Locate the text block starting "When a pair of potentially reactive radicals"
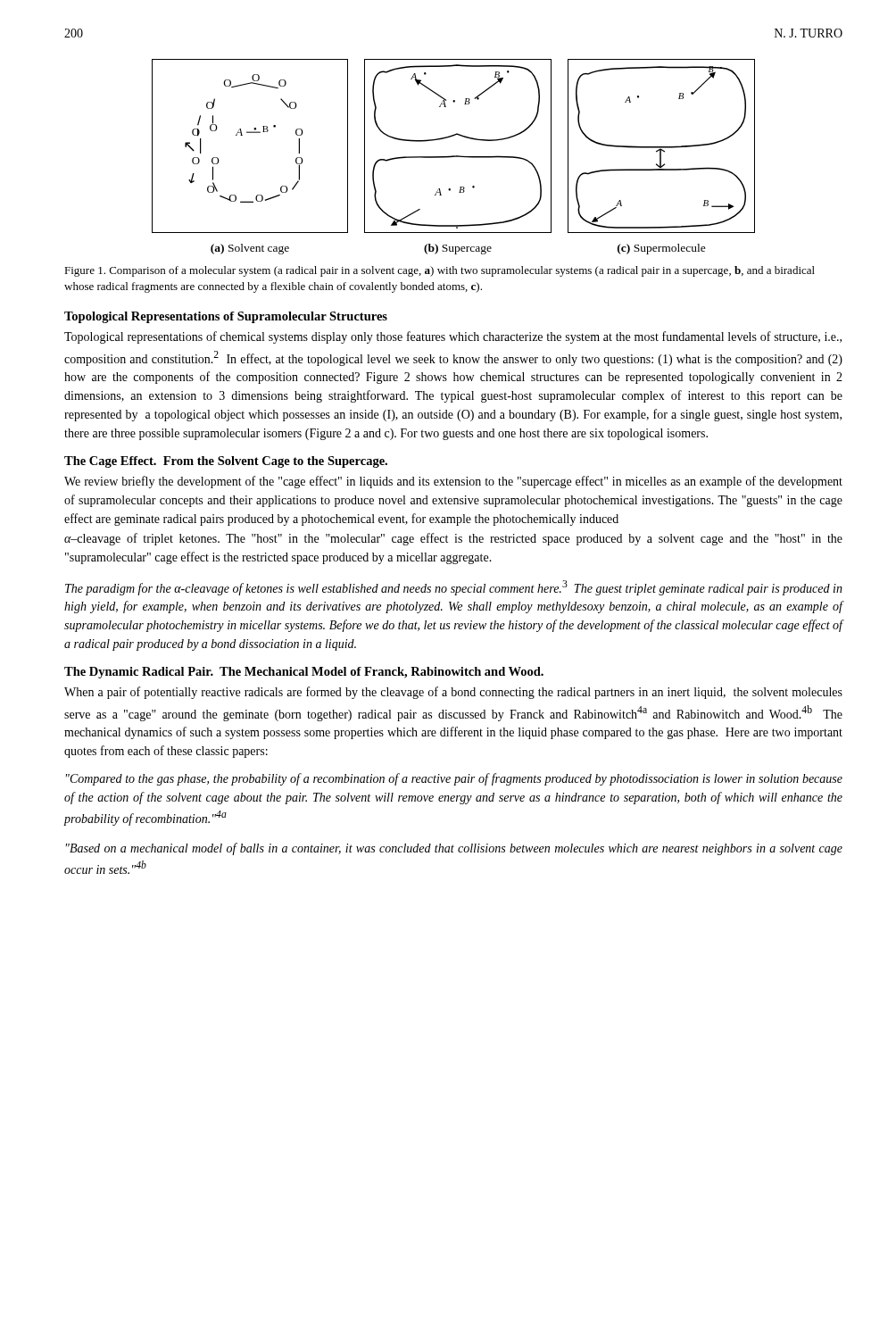Screen dimensions: 1339x896 (x=453, y=722)
